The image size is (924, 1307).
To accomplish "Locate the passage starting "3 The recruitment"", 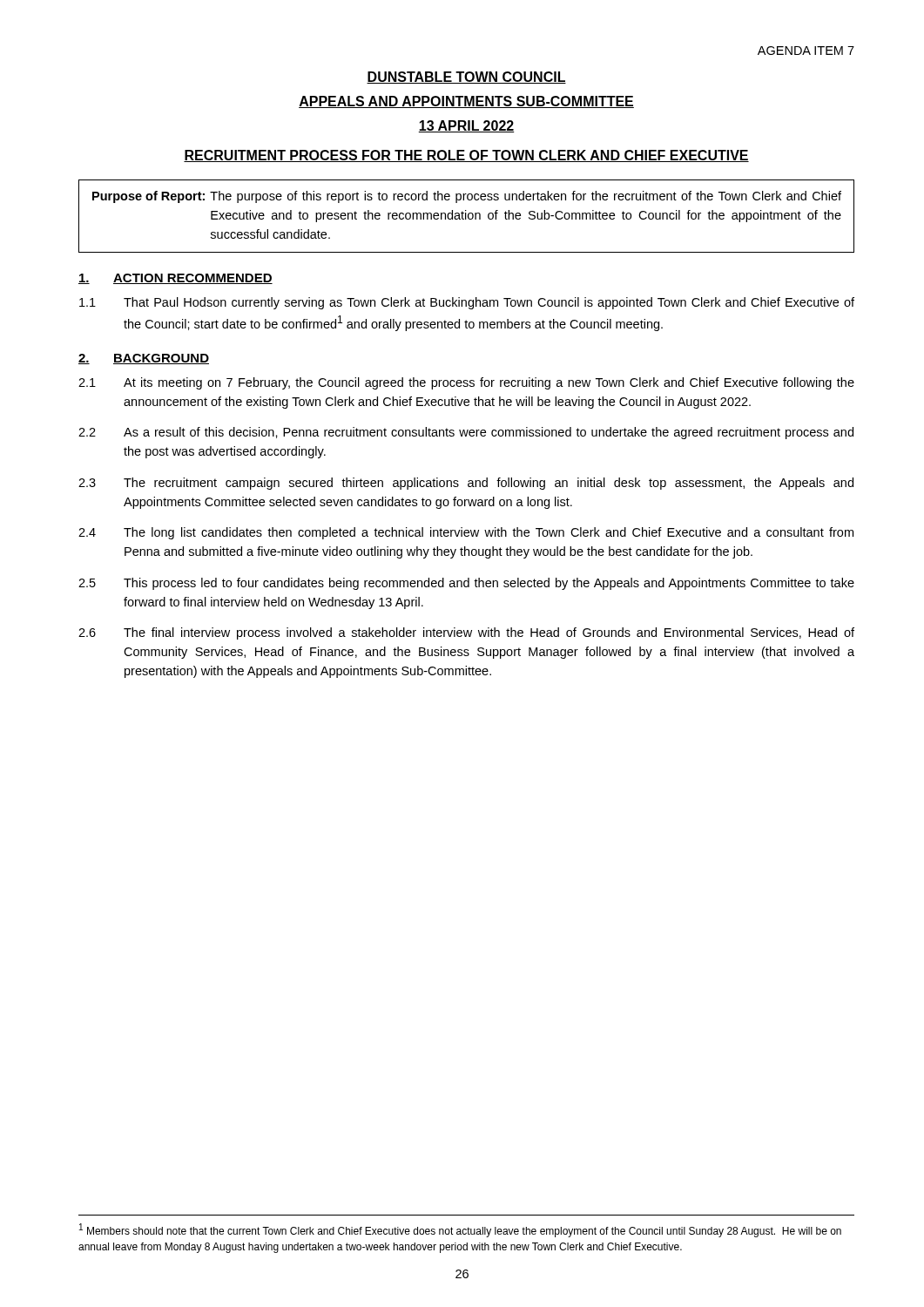I will pos(466,493).
